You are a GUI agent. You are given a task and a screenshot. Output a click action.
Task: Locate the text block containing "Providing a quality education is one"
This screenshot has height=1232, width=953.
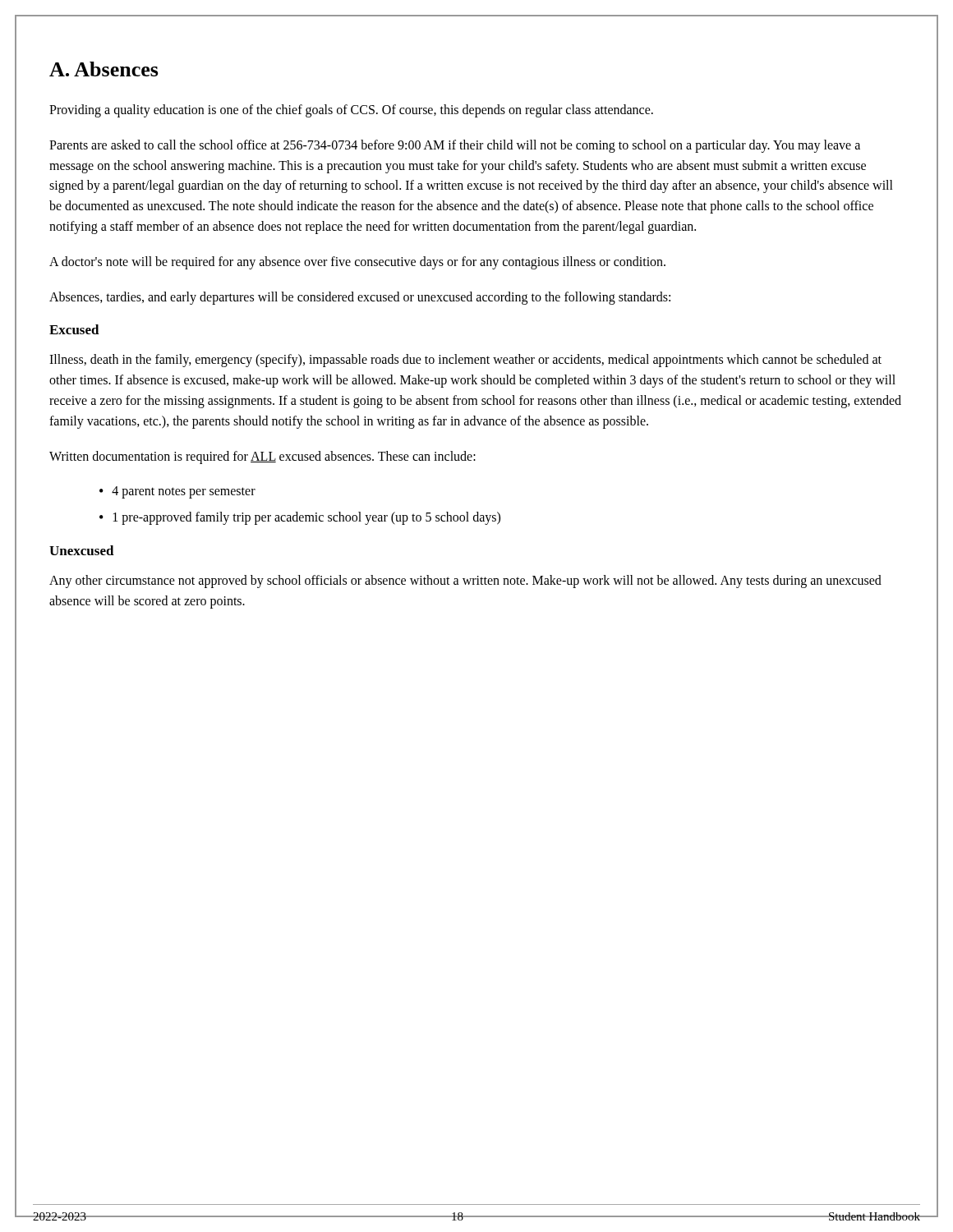[352, 110]
